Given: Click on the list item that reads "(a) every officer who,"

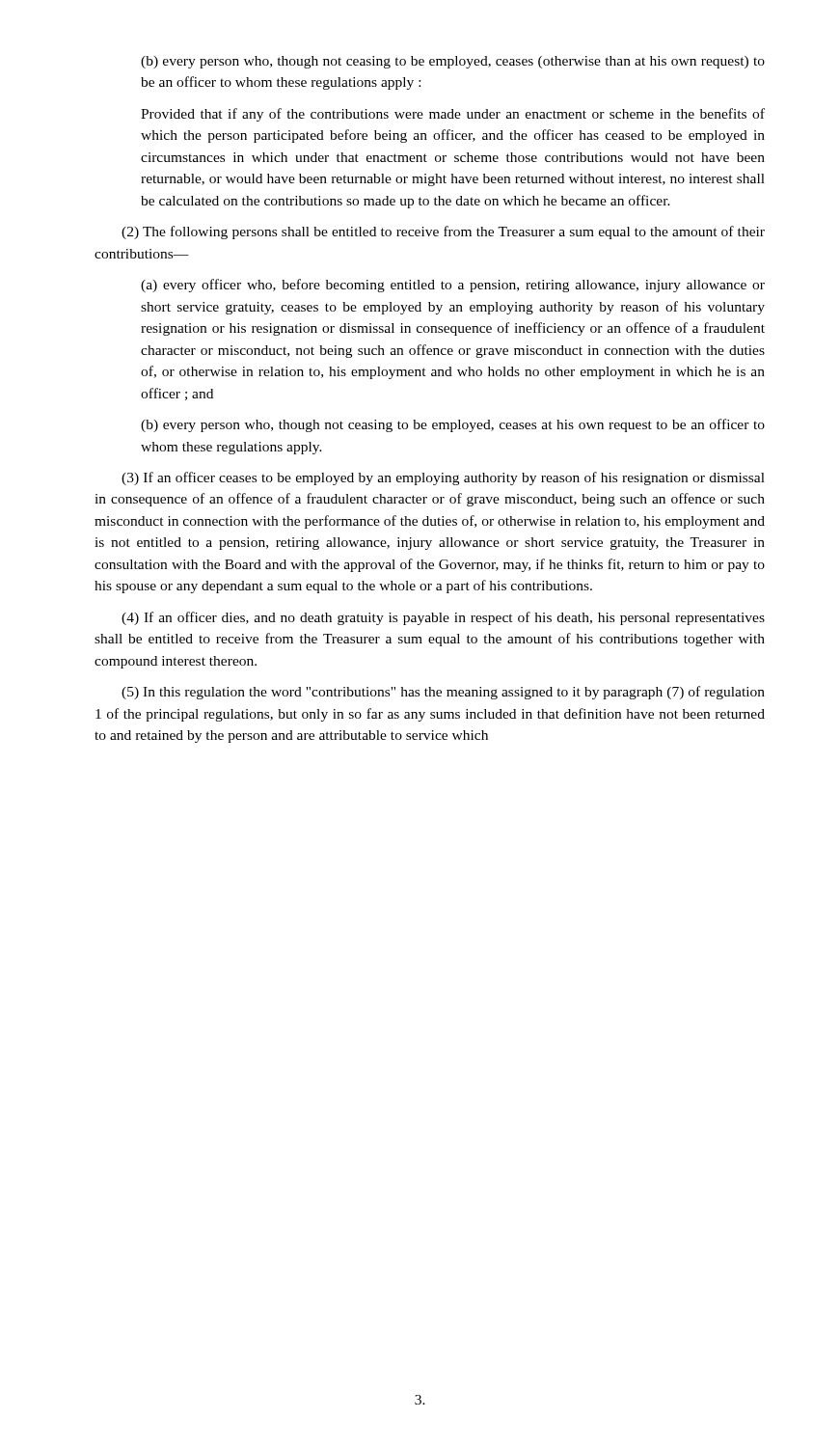Looking at the screenshot, I should pyautogui.click(x=453, y=339).
